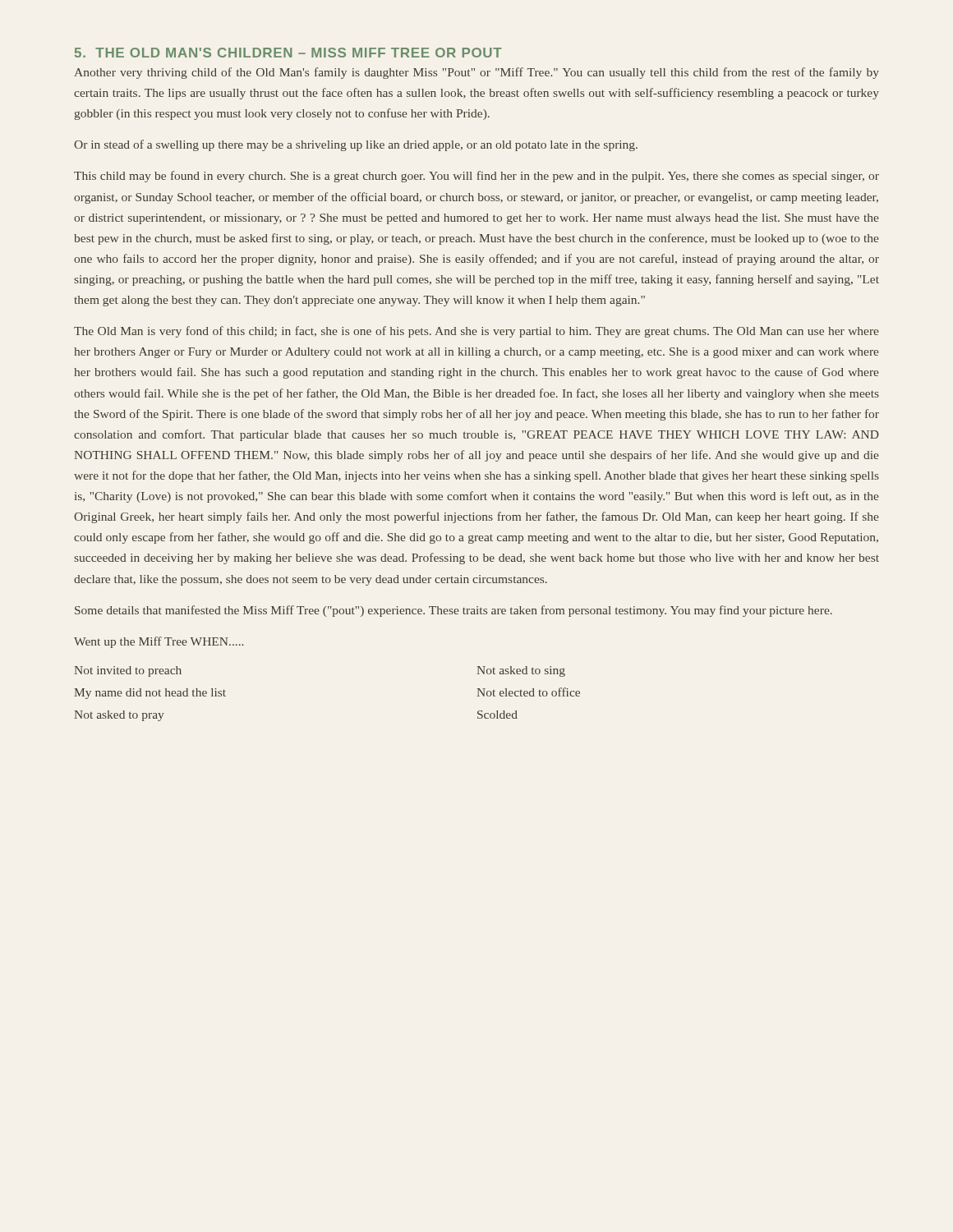Click where it says "Not asked to sing"
Viewport: 953px width, 1232px height.
(521, 670)
